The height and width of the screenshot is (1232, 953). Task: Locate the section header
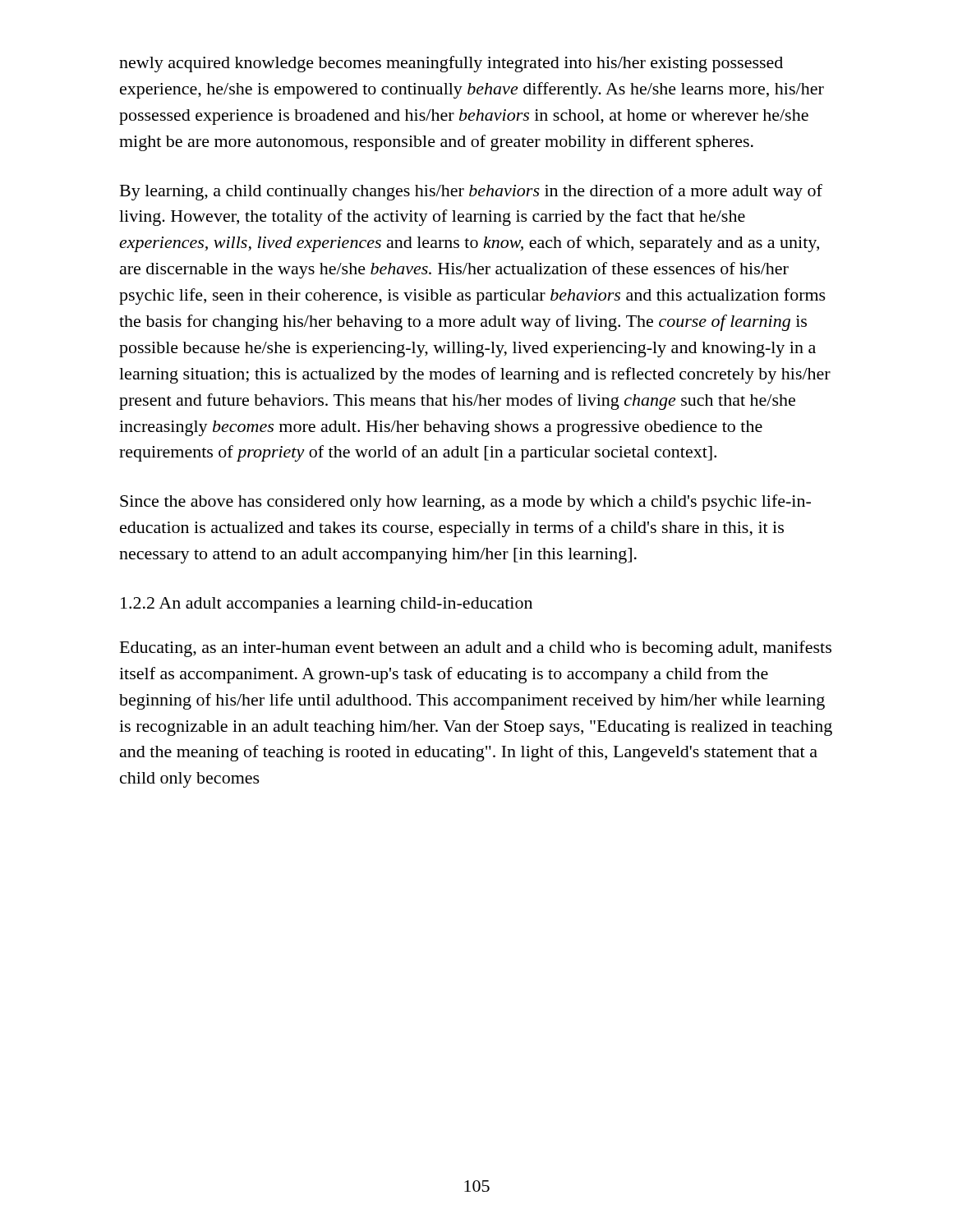coord(326,603)
